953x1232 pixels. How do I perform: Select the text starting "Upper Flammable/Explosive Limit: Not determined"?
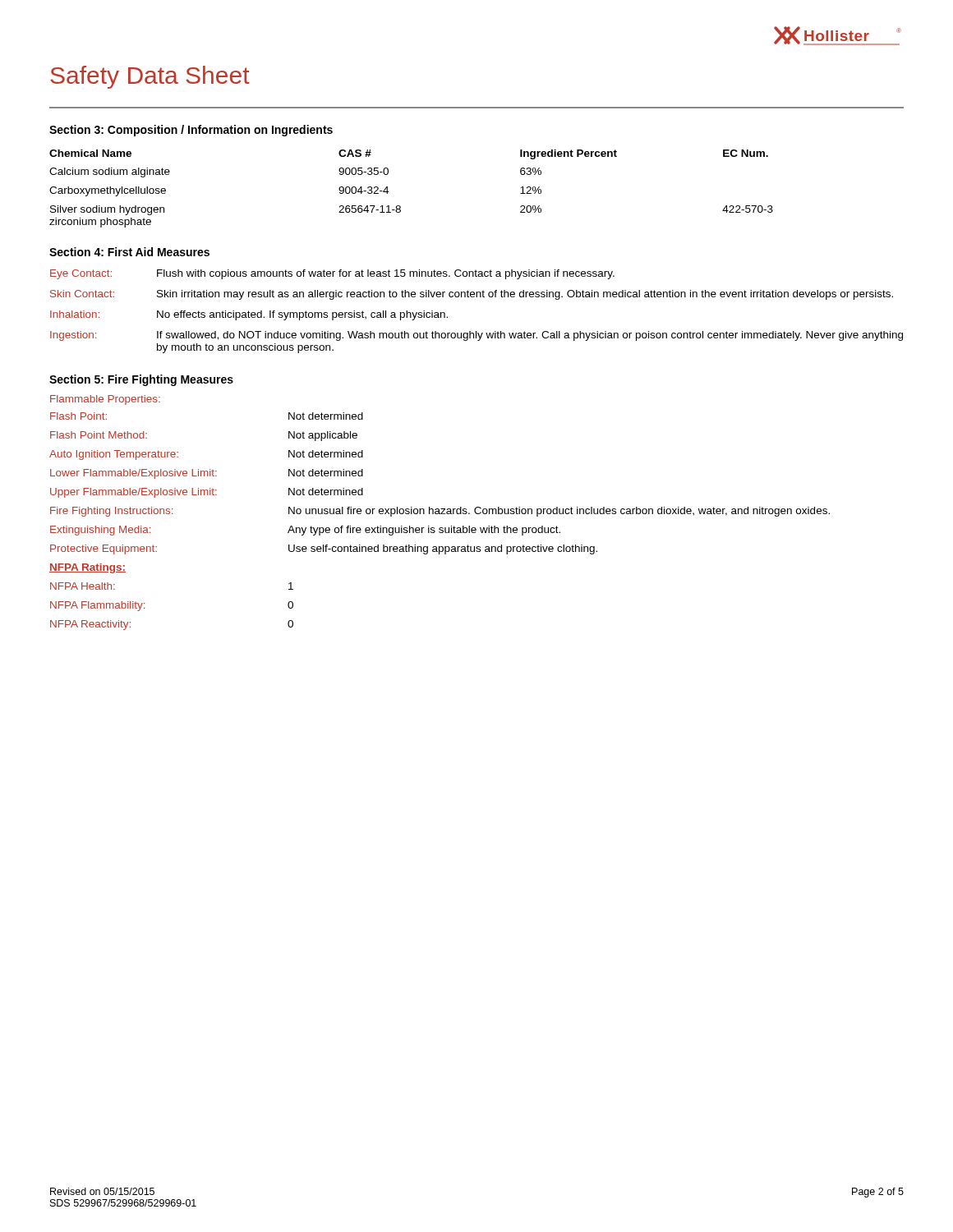coord(207,493)
